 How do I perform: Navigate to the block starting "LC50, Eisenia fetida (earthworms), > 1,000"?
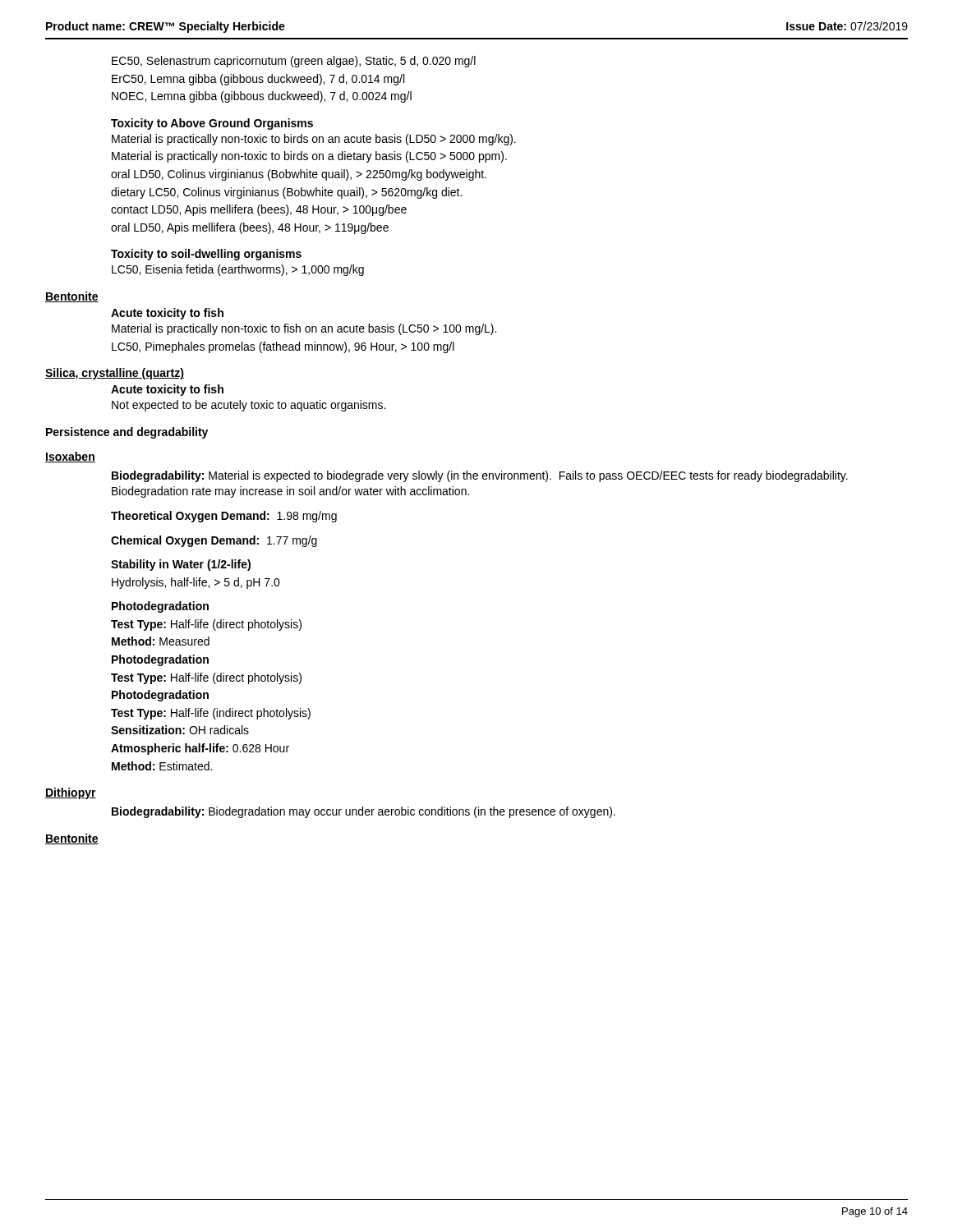(238, 270)
